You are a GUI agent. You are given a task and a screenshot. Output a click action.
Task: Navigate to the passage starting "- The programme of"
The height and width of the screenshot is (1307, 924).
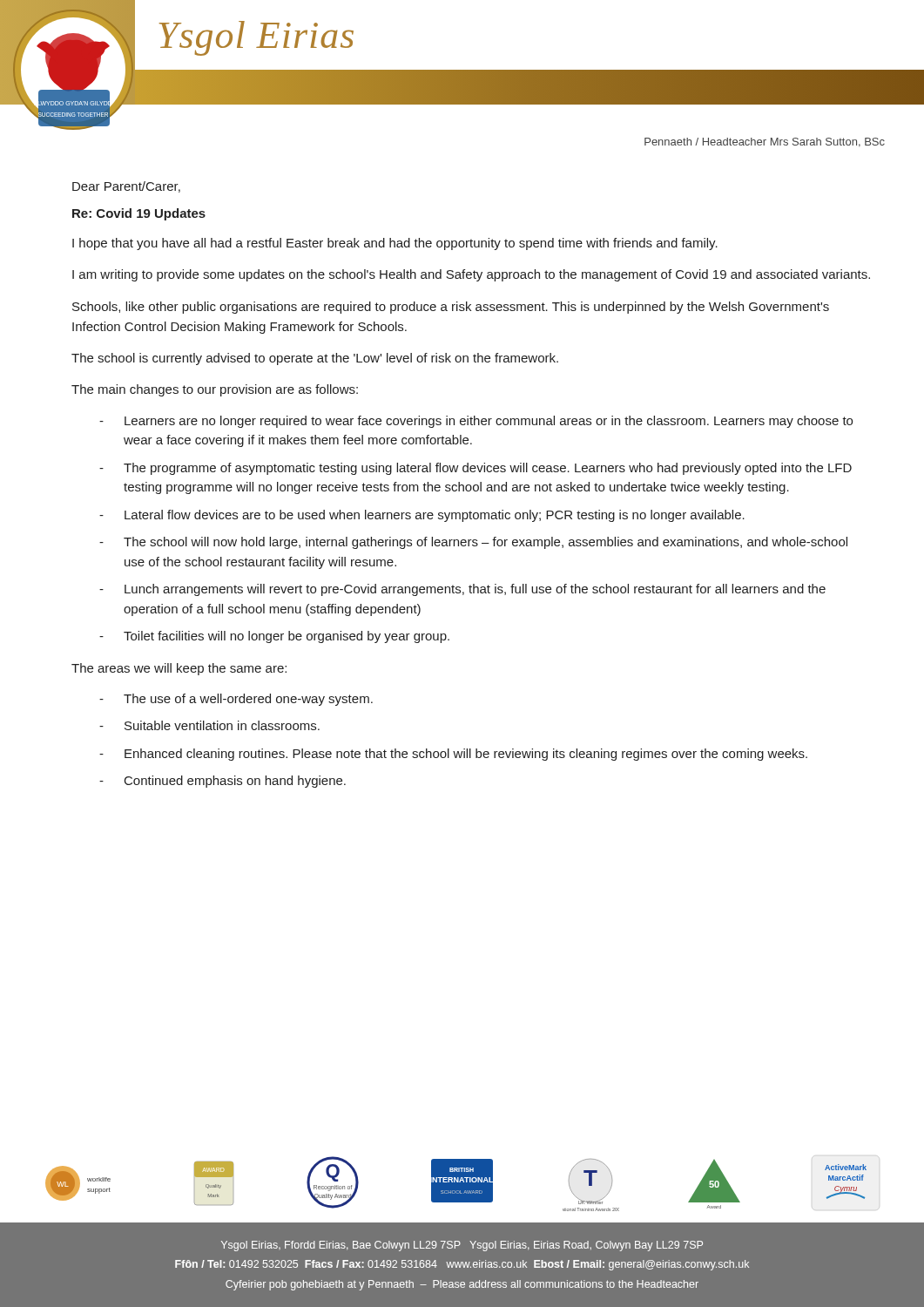(472, 477)
